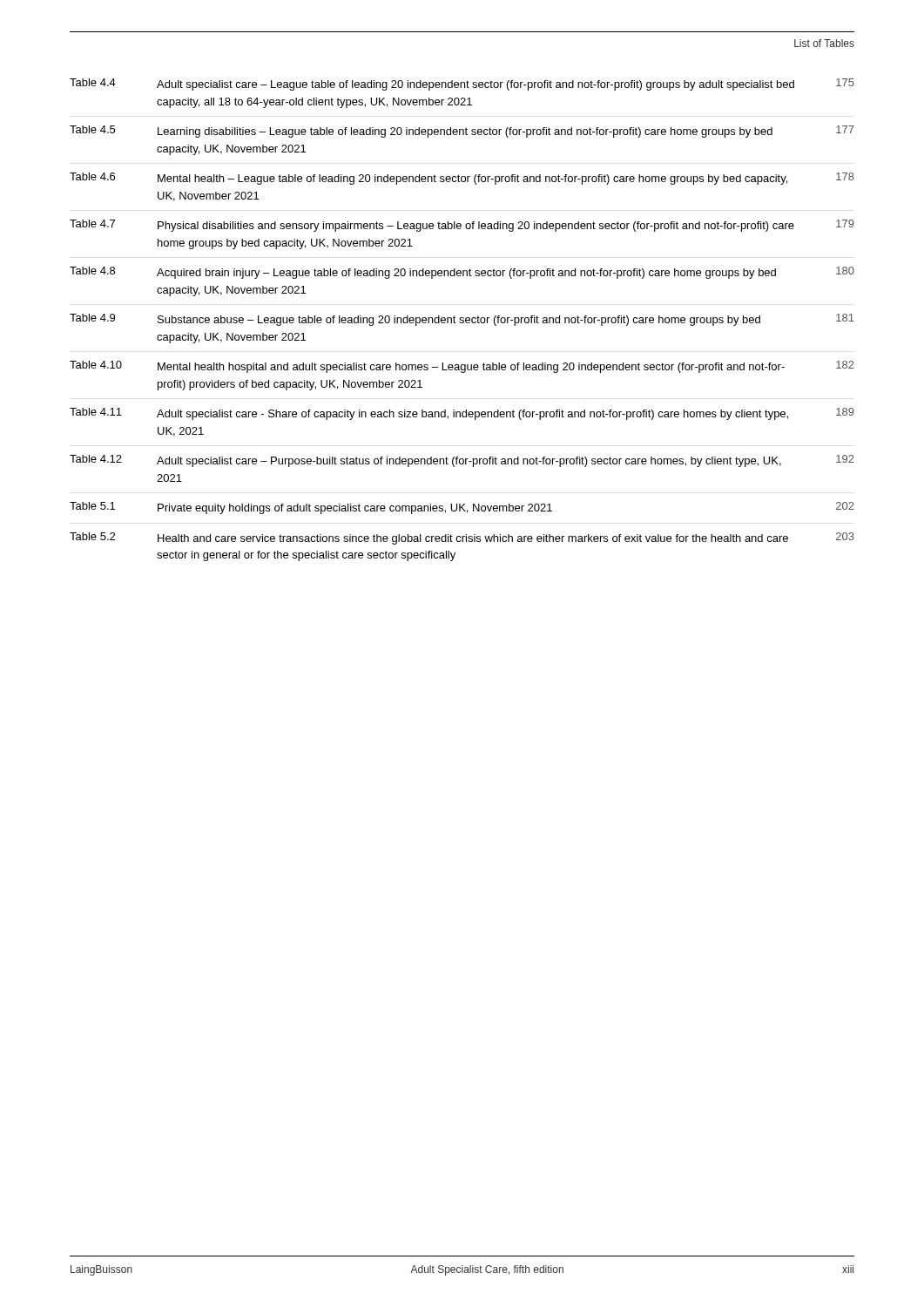Viewport: 924px width, 1307px height.
Task: Select the list item with the text "Table 4.10 Mental health hospital and adult specialist"
Action: pos(462,375)
